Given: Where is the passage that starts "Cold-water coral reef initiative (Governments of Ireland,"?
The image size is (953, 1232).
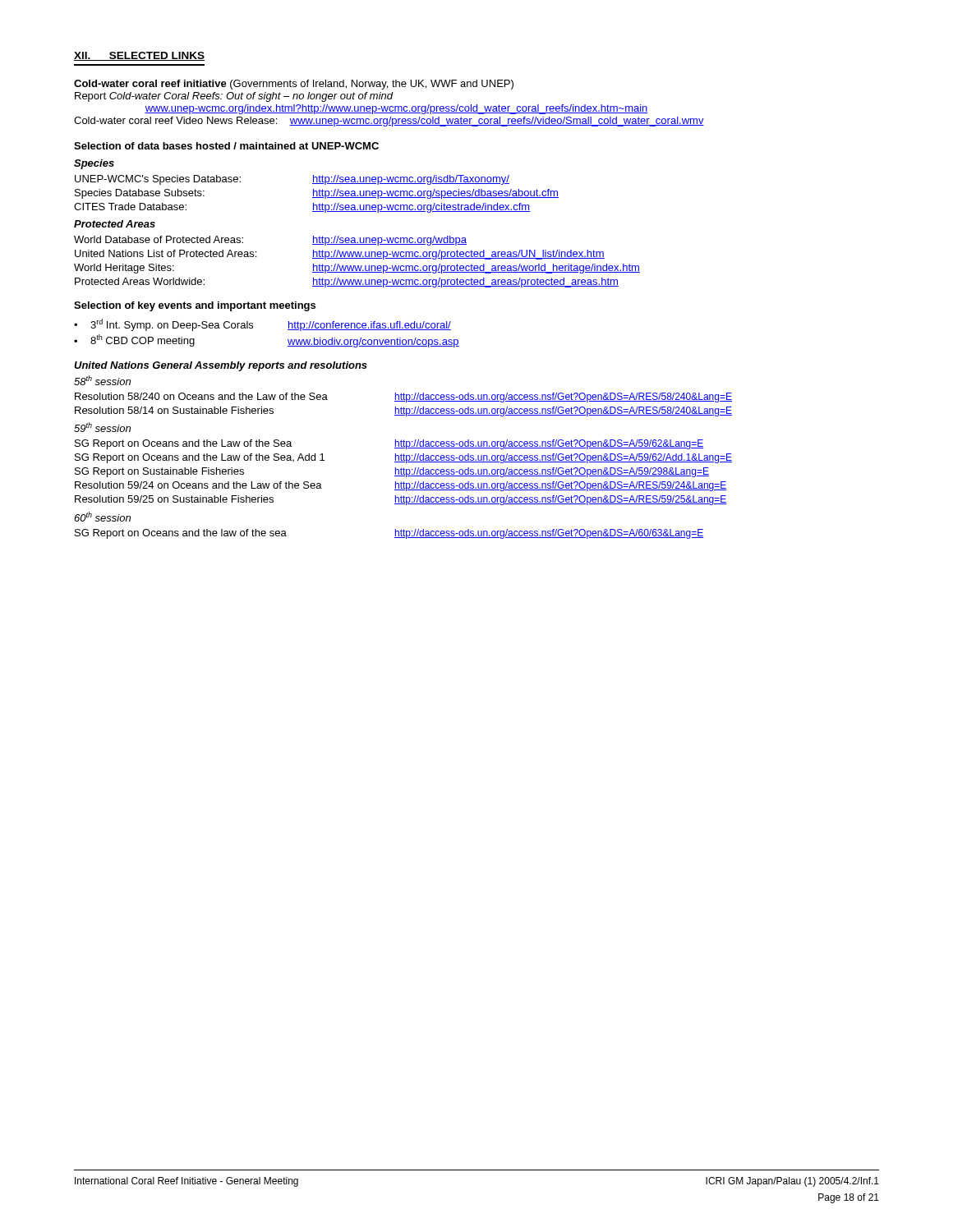Looking at the screenshot, I should tap(389, 102).
